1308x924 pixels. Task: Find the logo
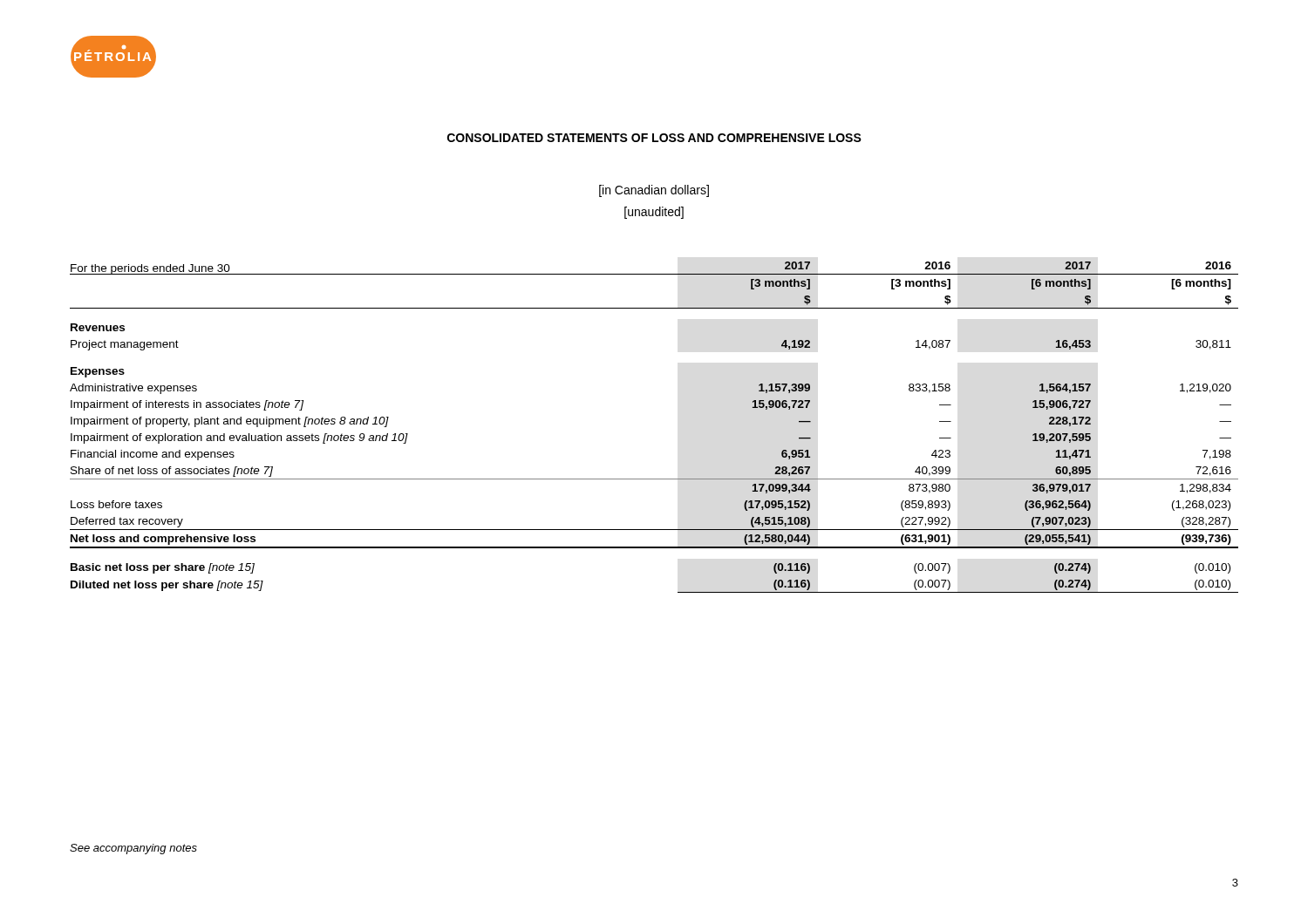(113, 57)
